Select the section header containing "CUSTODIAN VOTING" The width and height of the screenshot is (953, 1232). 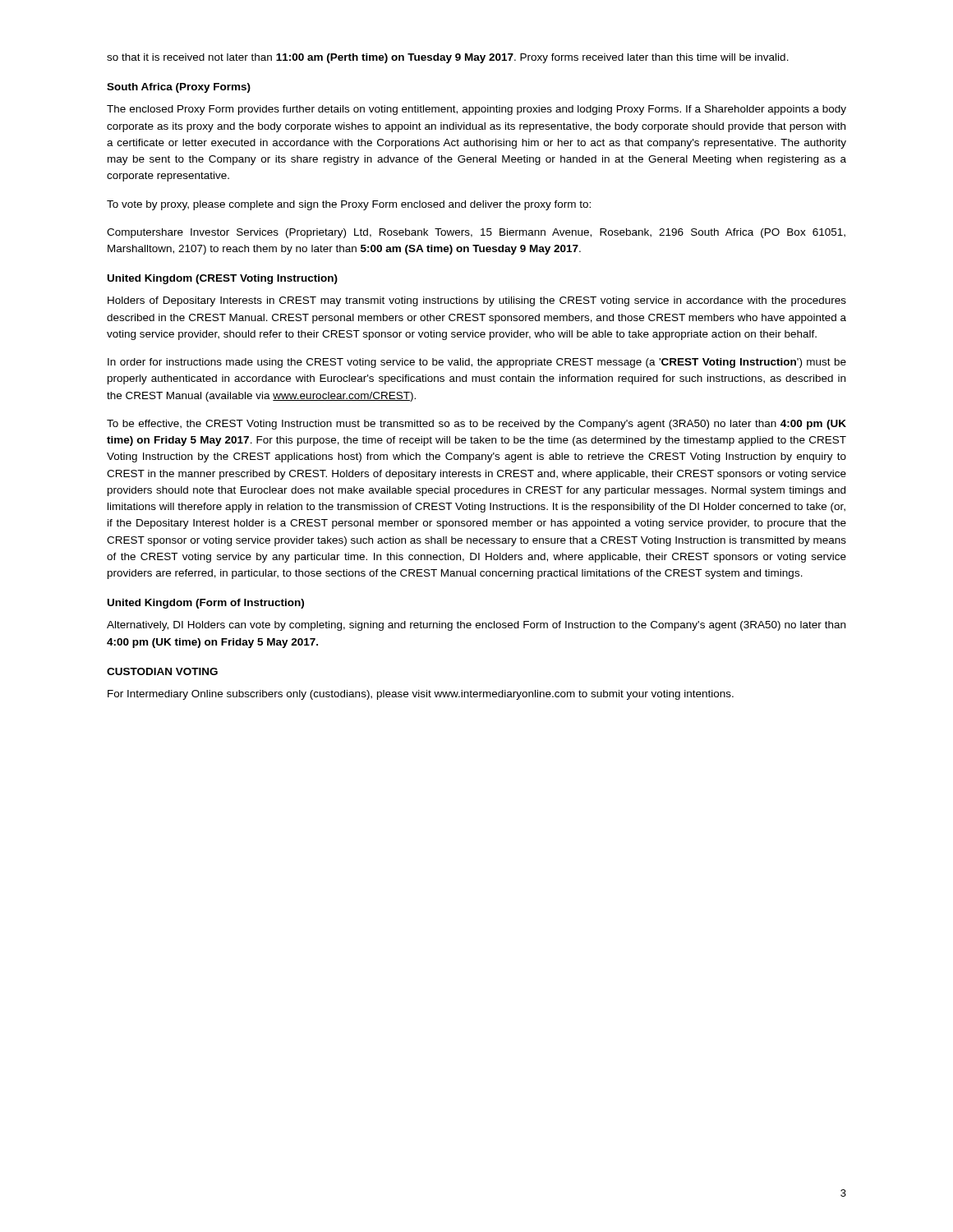tap(162, 671)
